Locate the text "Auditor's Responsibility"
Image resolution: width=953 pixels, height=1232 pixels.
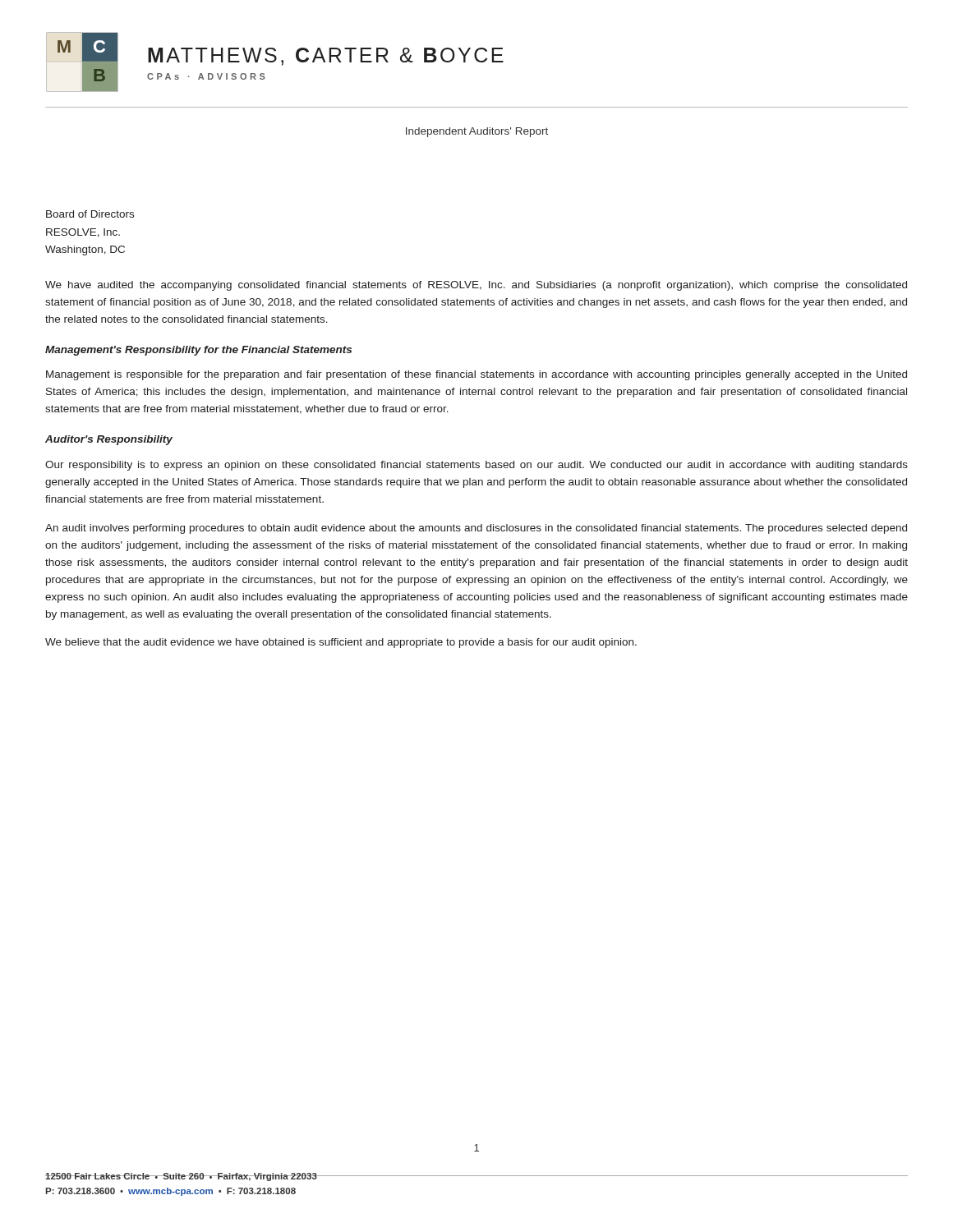(x=109, y=439)
